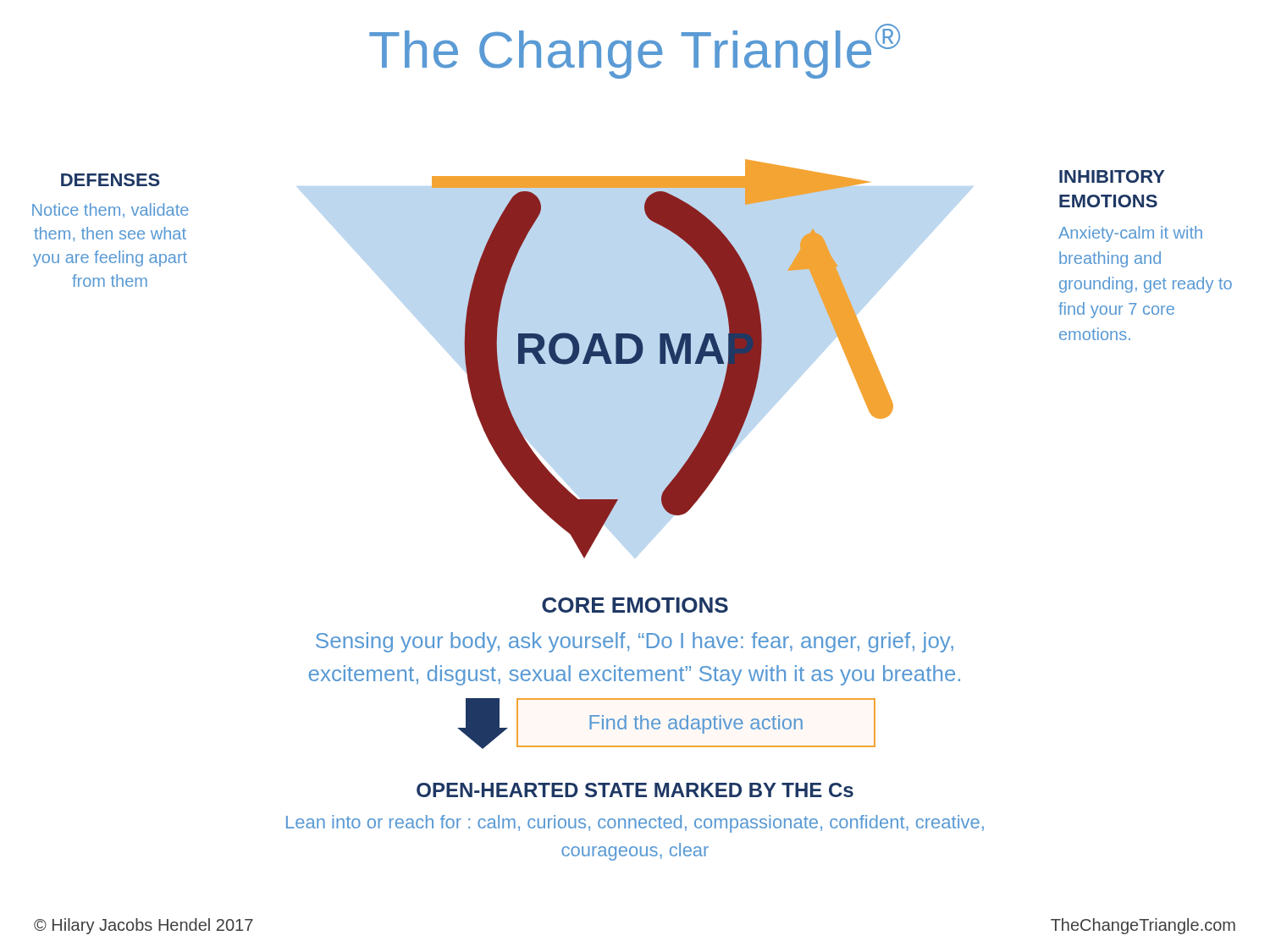Find the region starting "Sensing your body, ask yourself, “Do"

coord(635,657)
